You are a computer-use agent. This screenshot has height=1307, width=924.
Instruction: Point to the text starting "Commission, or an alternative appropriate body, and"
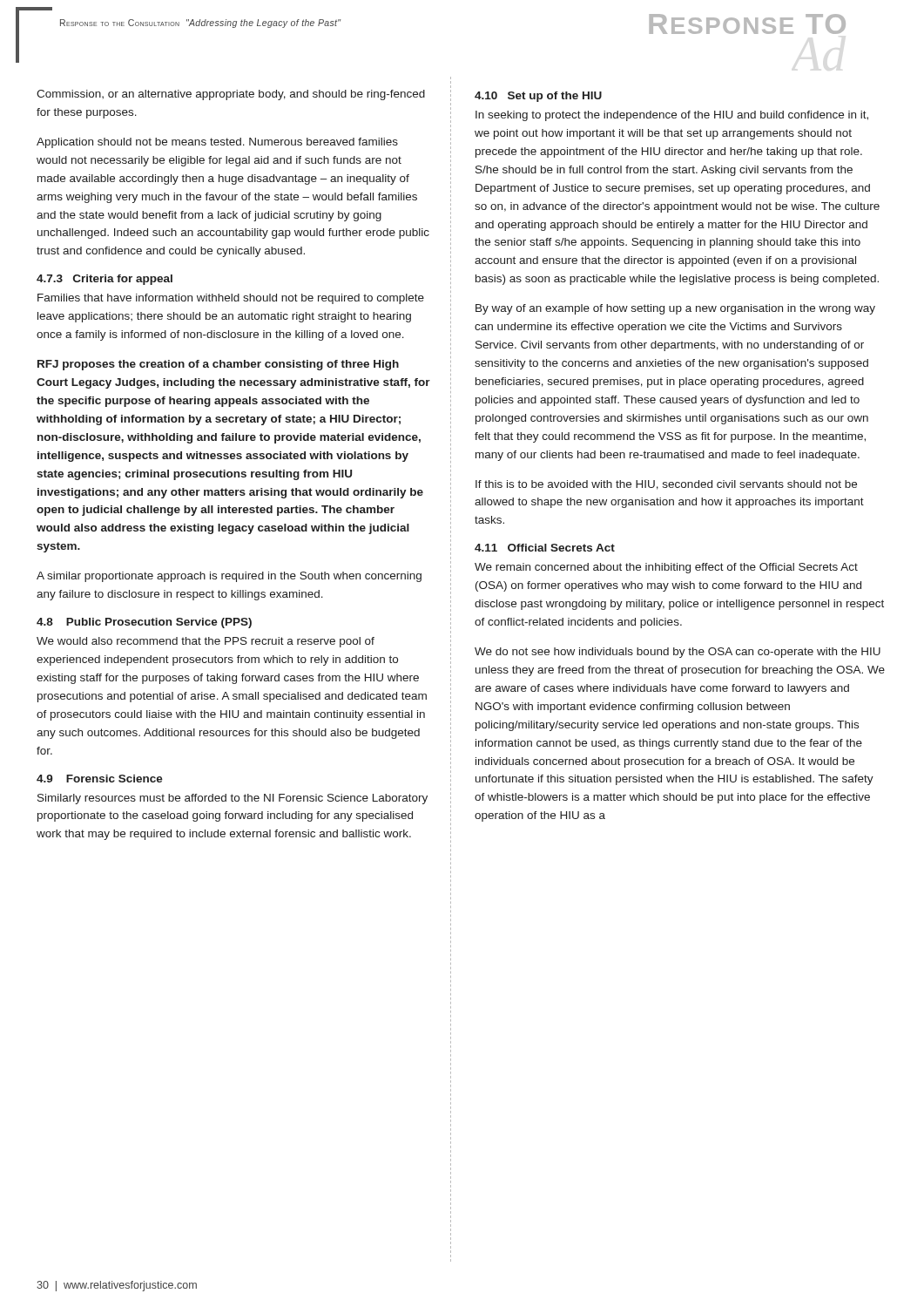pyautogui.click(x=231, y=103)
